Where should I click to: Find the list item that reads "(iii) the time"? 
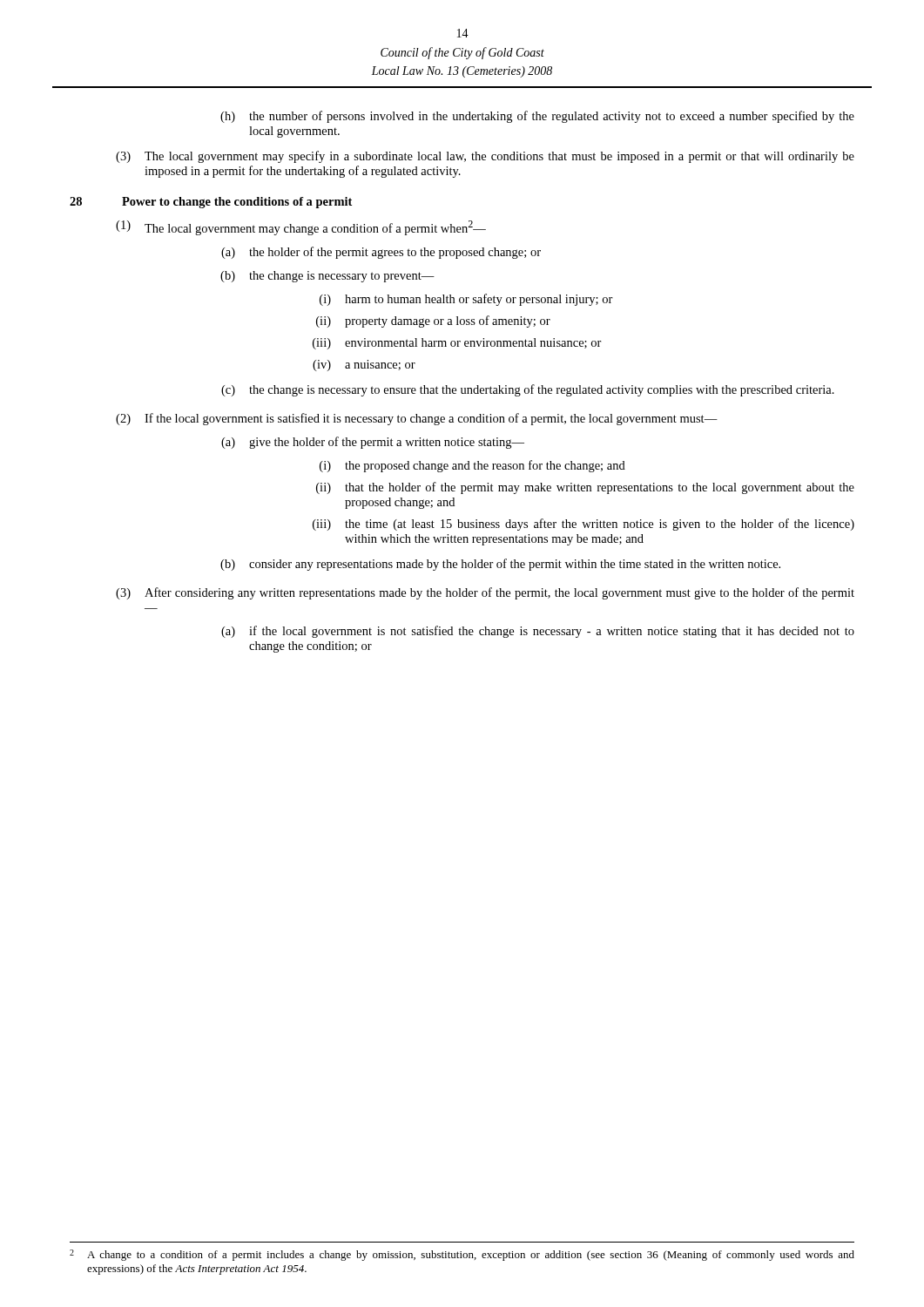click(x=567, y=531)
